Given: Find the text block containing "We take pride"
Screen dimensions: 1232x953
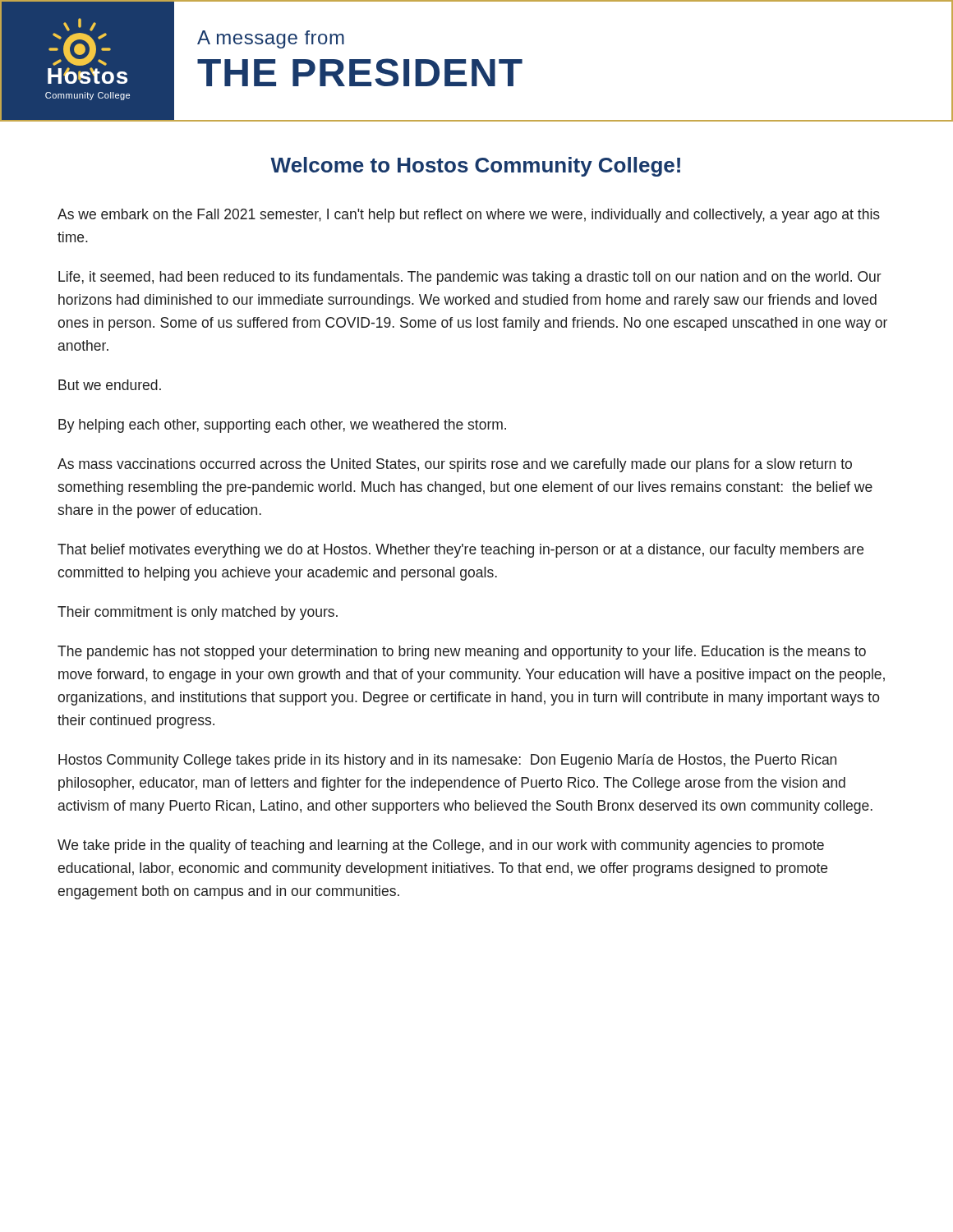Looking at the screenshot, I should [x=443, y=868].
